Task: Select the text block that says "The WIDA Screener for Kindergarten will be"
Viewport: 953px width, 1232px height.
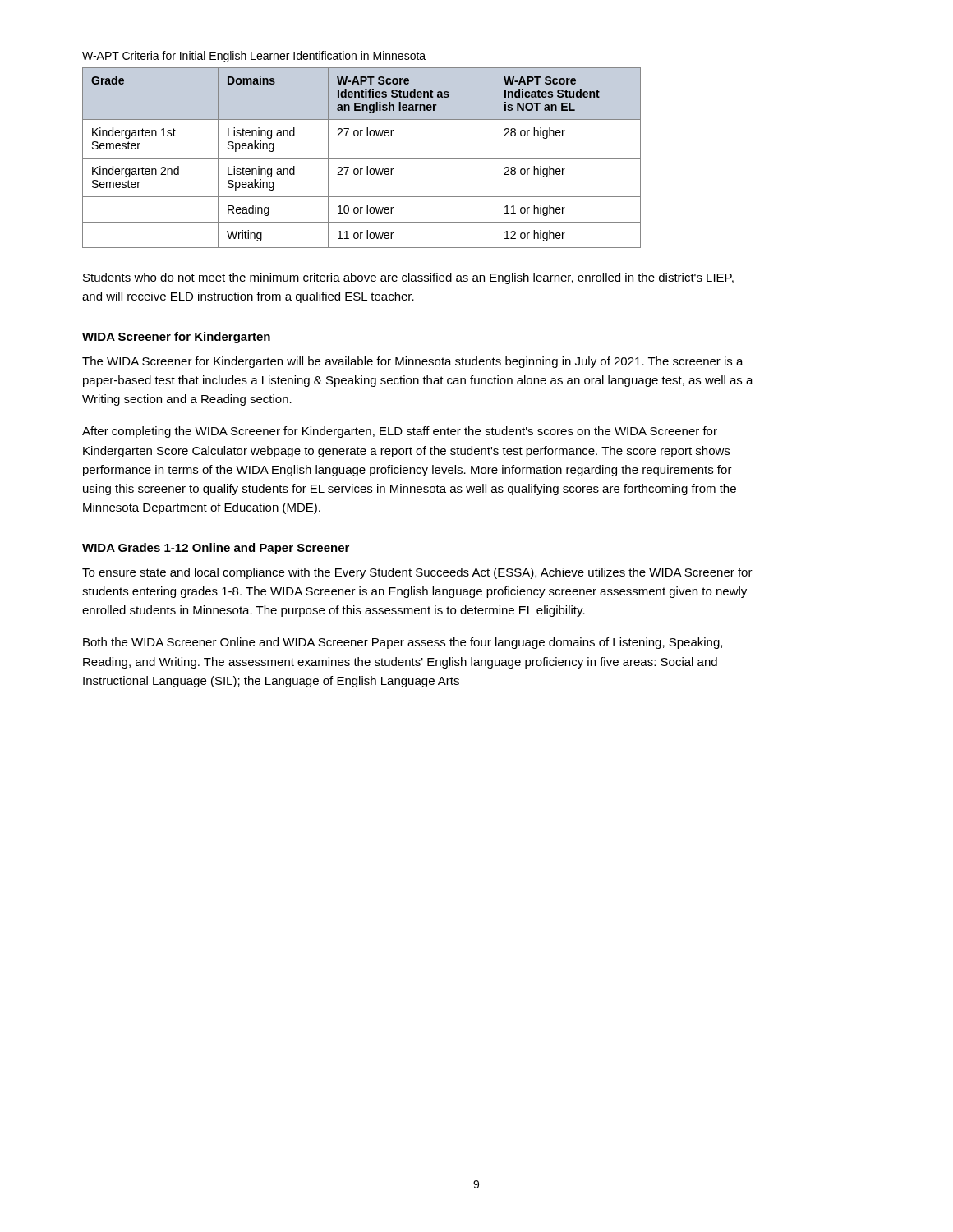Action: 418,380
